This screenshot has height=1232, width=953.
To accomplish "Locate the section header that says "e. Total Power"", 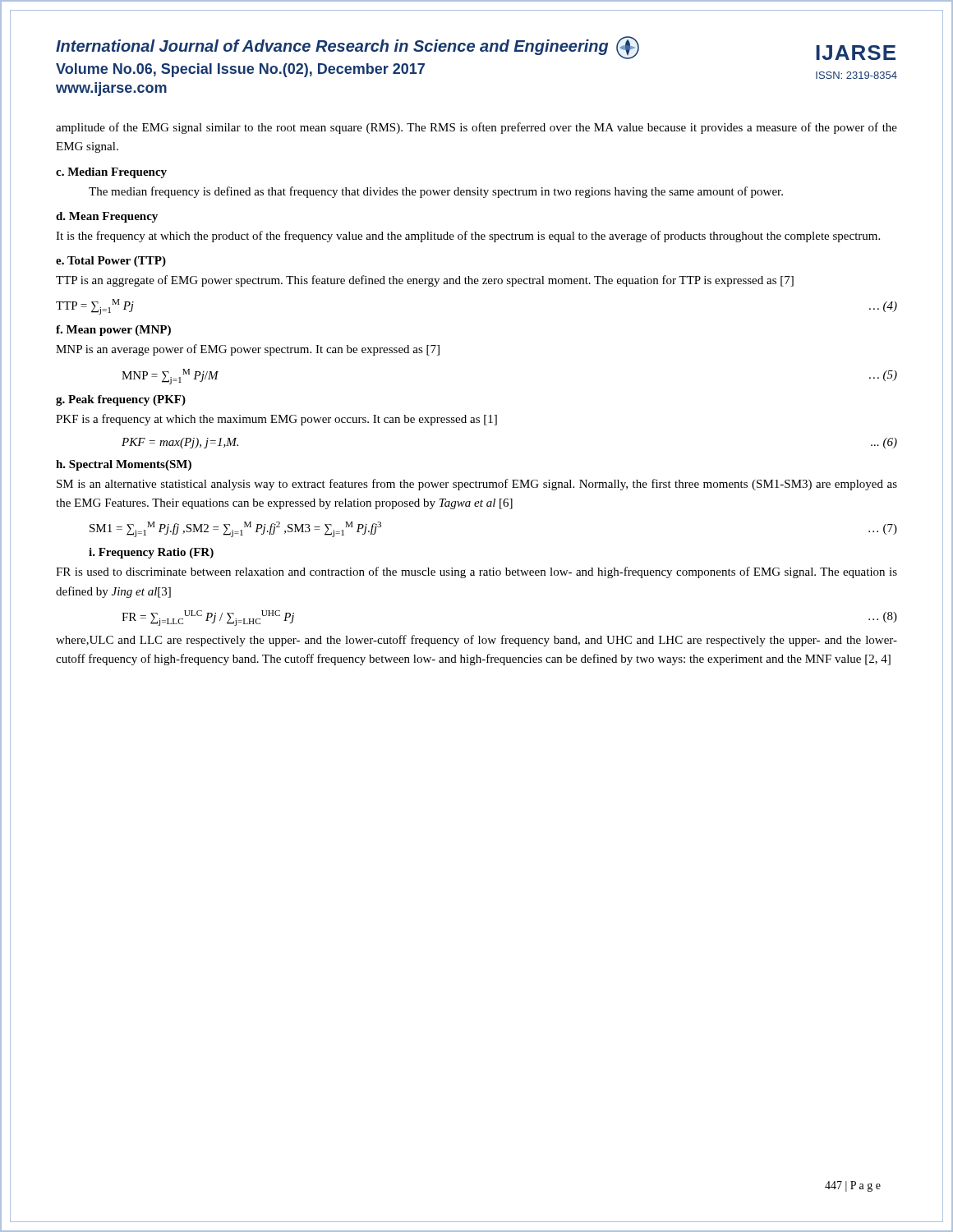I will point(111,260).
